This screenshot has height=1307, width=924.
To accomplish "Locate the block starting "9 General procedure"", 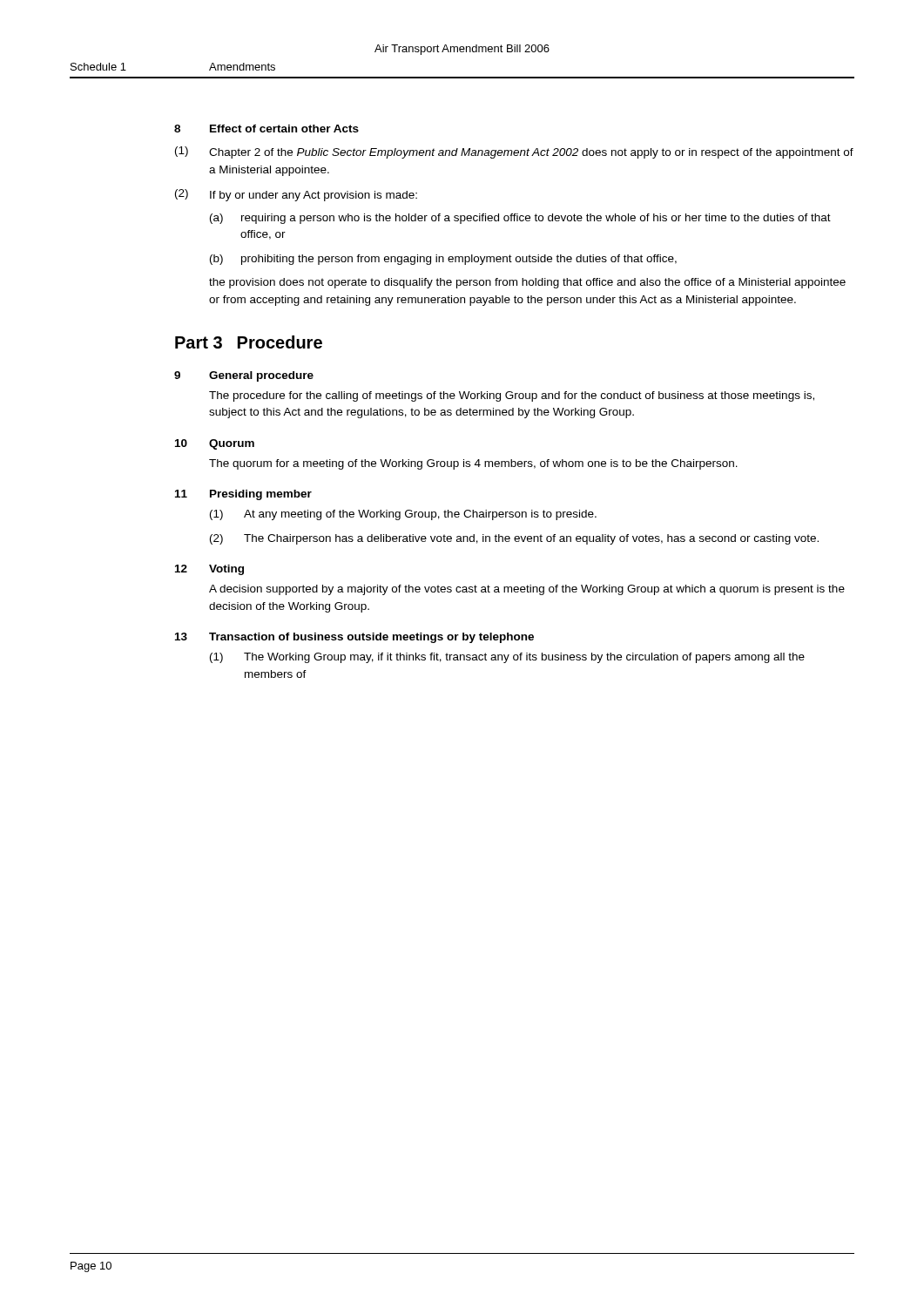I will pos(244,375).
